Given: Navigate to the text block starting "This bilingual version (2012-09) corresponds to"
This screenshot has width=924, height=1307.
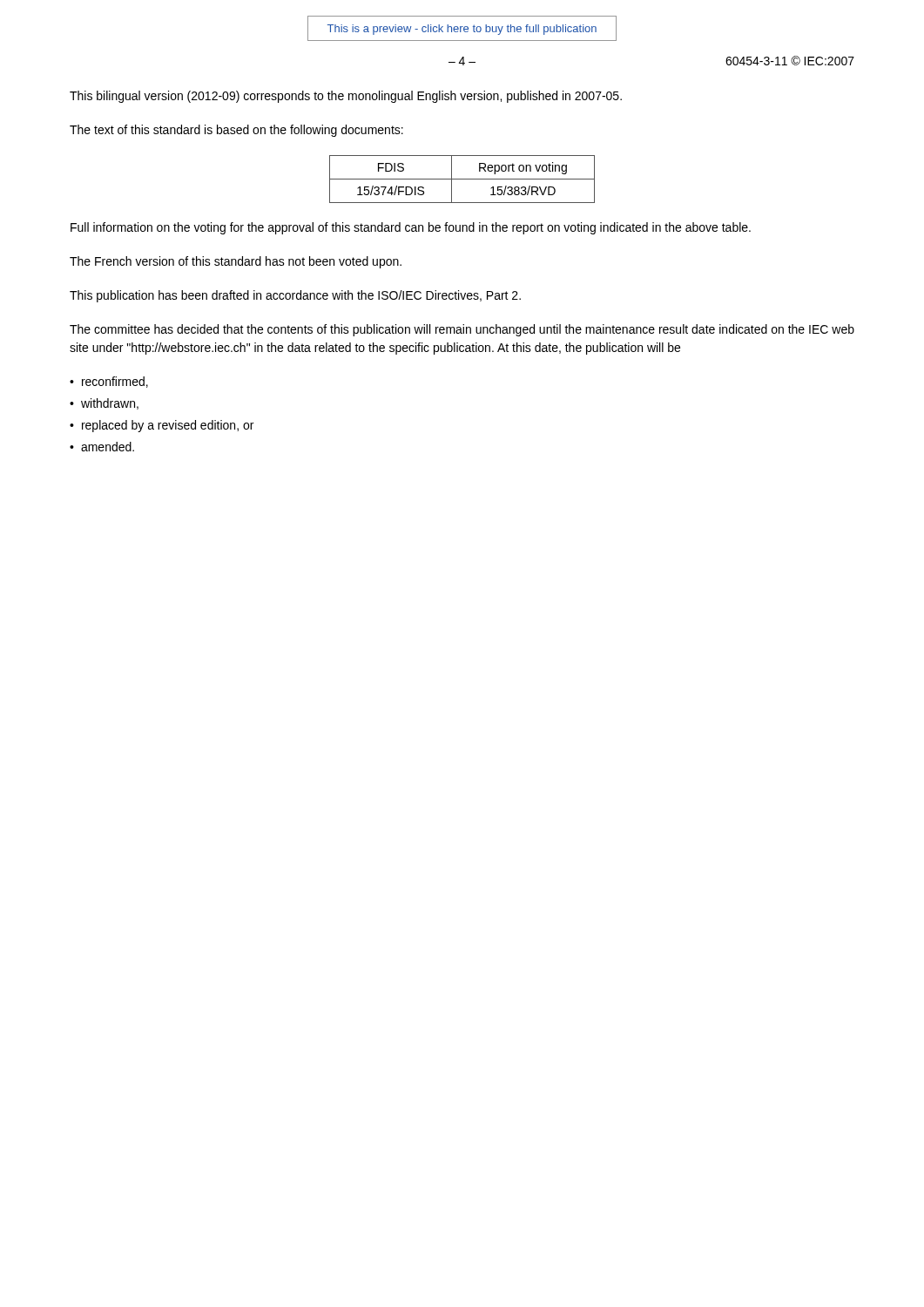Looking at the screenshot, I should click(346, 96).
